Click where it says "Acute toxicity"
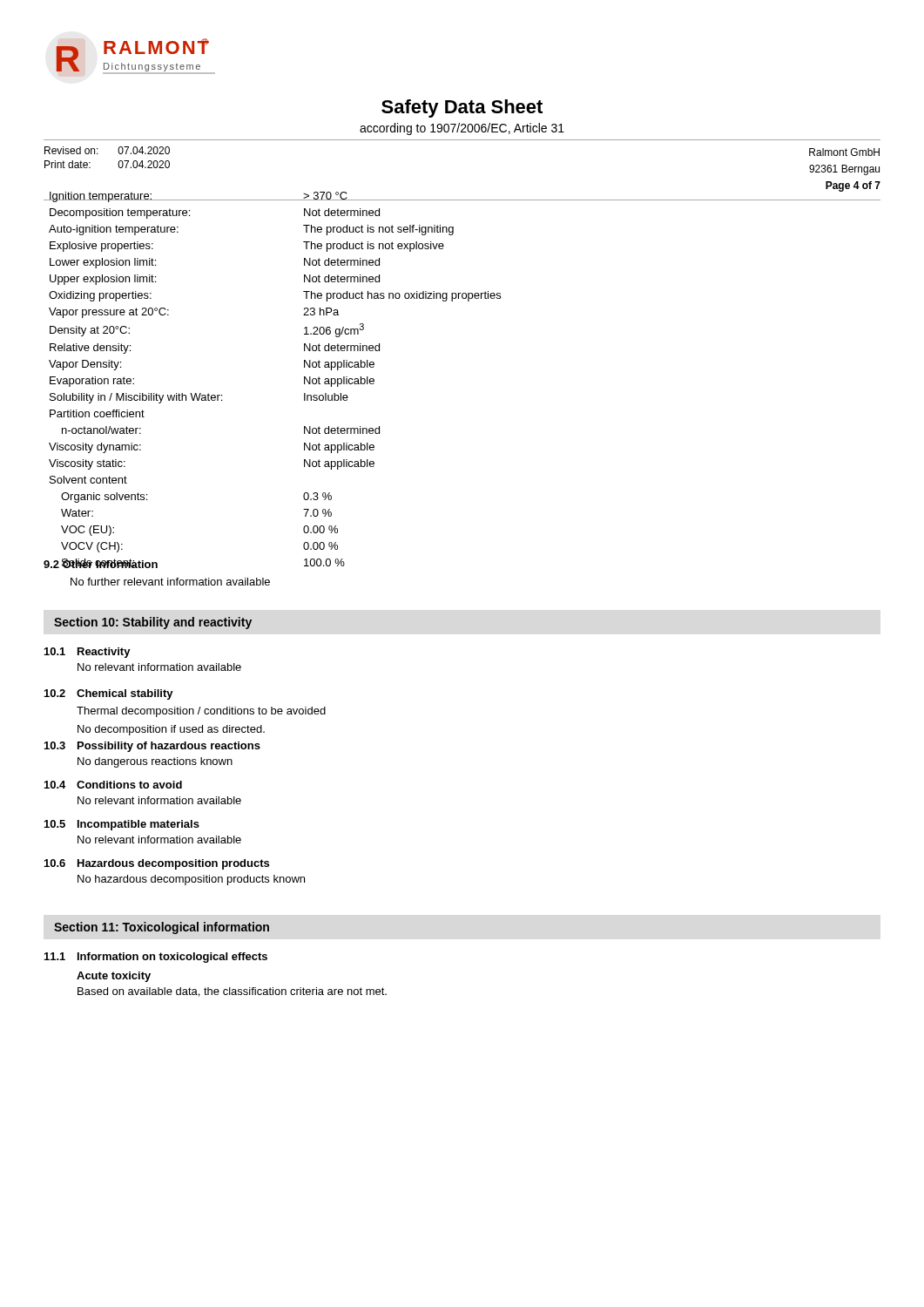The height and width of the screenshot is (1307, 924). point(114,975)
